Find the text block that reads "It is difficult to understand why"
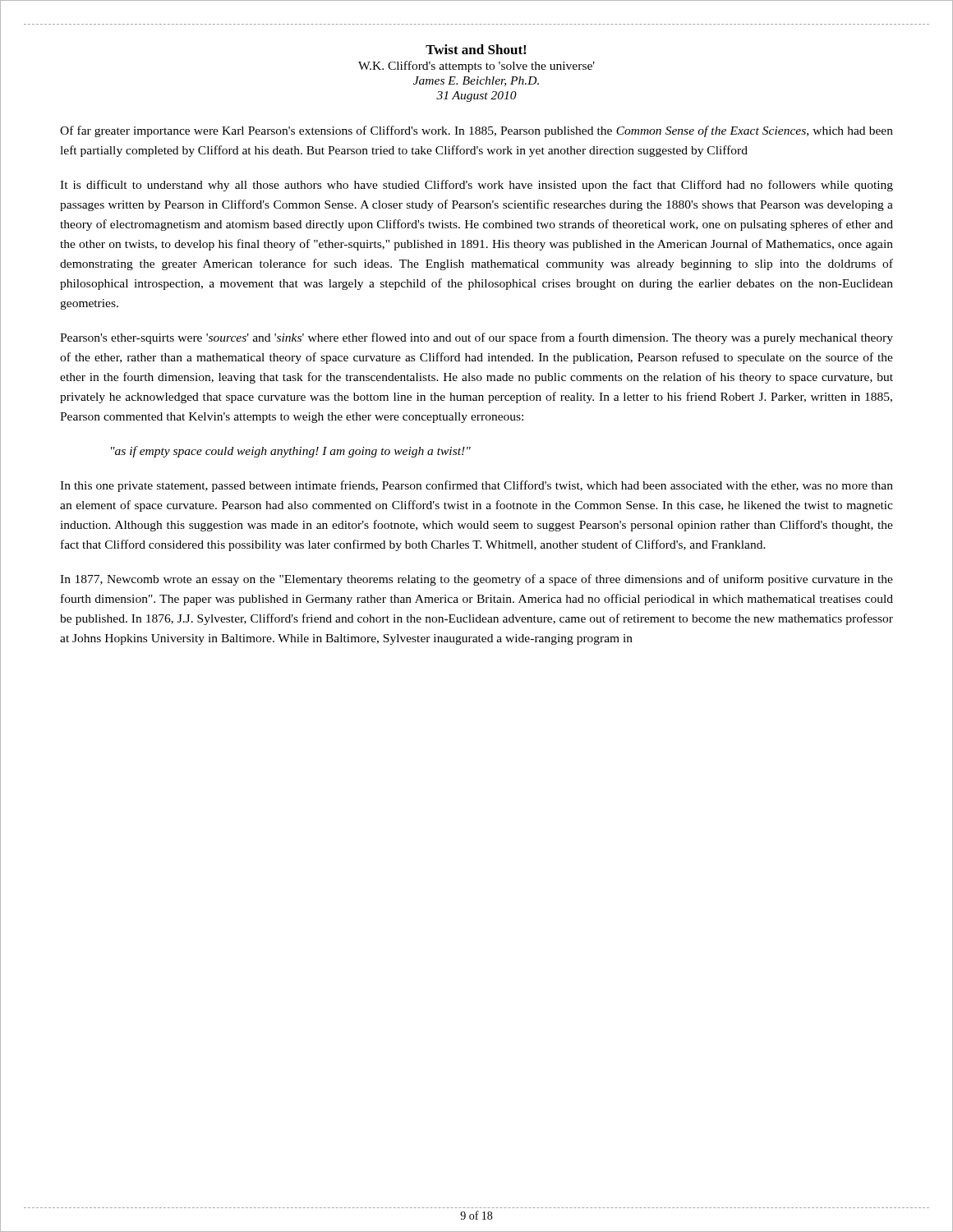This screenshot has height=1232, width=953. [x=476, y=244]
